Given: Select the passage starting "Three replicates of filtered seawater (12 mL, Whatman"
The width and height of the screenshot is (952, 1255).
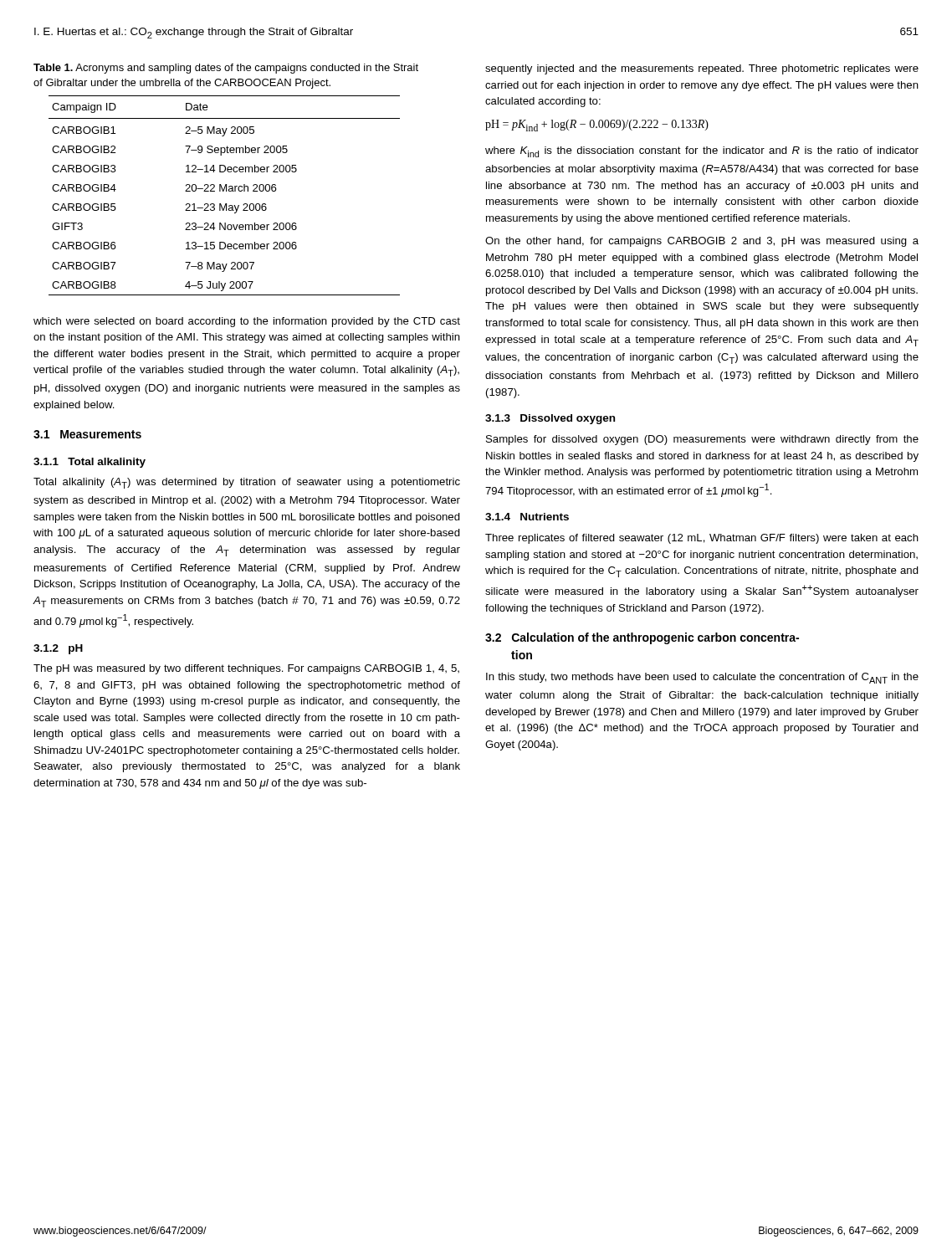Looking at the screenshot, I should (x=702, y=573).
